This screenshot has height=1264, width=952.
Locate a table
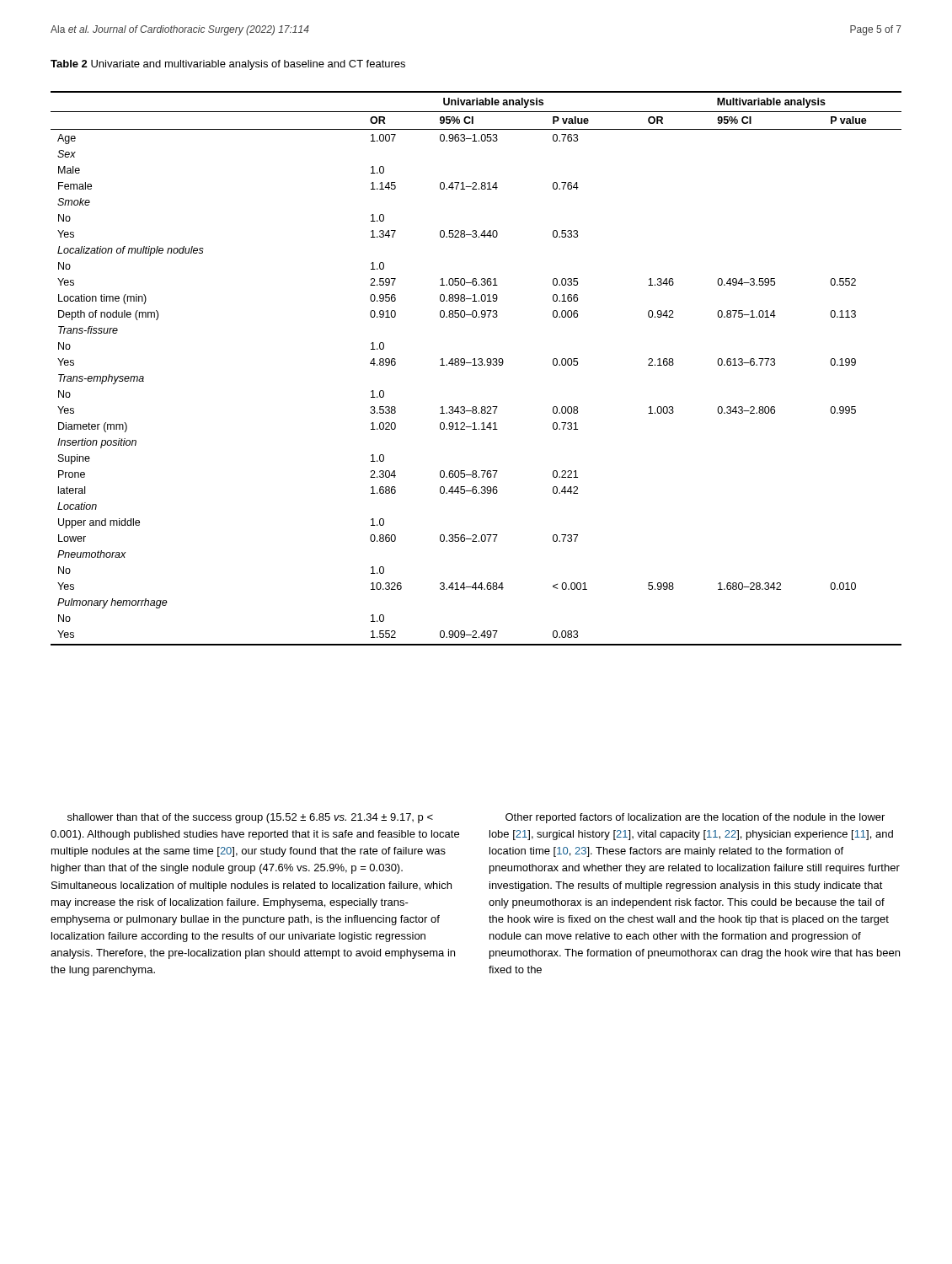[476, 368]
